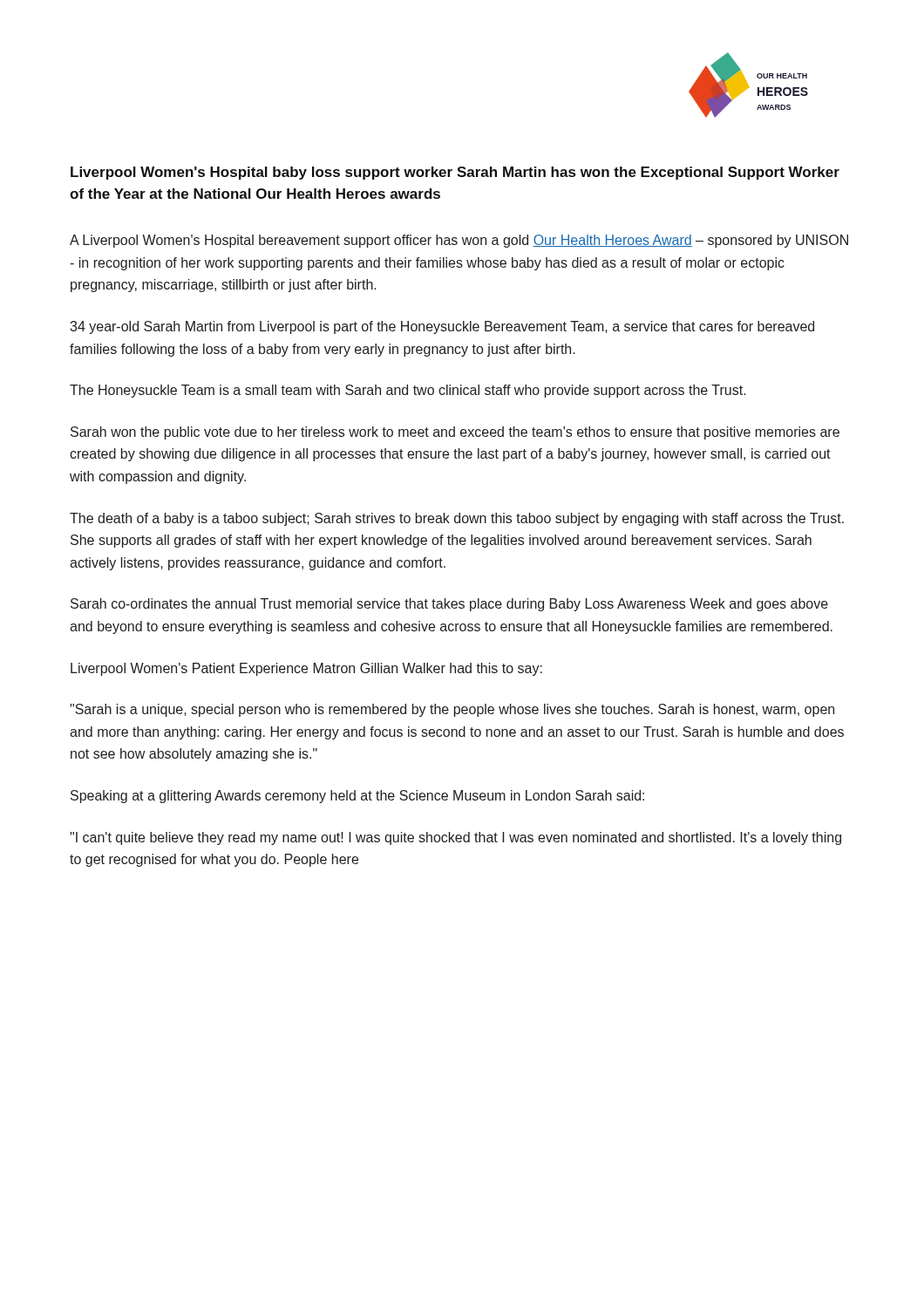Click on the block starting "The death of a baby is"
Viewport: 924px width, 1308px height.
(x=457, y=540)
